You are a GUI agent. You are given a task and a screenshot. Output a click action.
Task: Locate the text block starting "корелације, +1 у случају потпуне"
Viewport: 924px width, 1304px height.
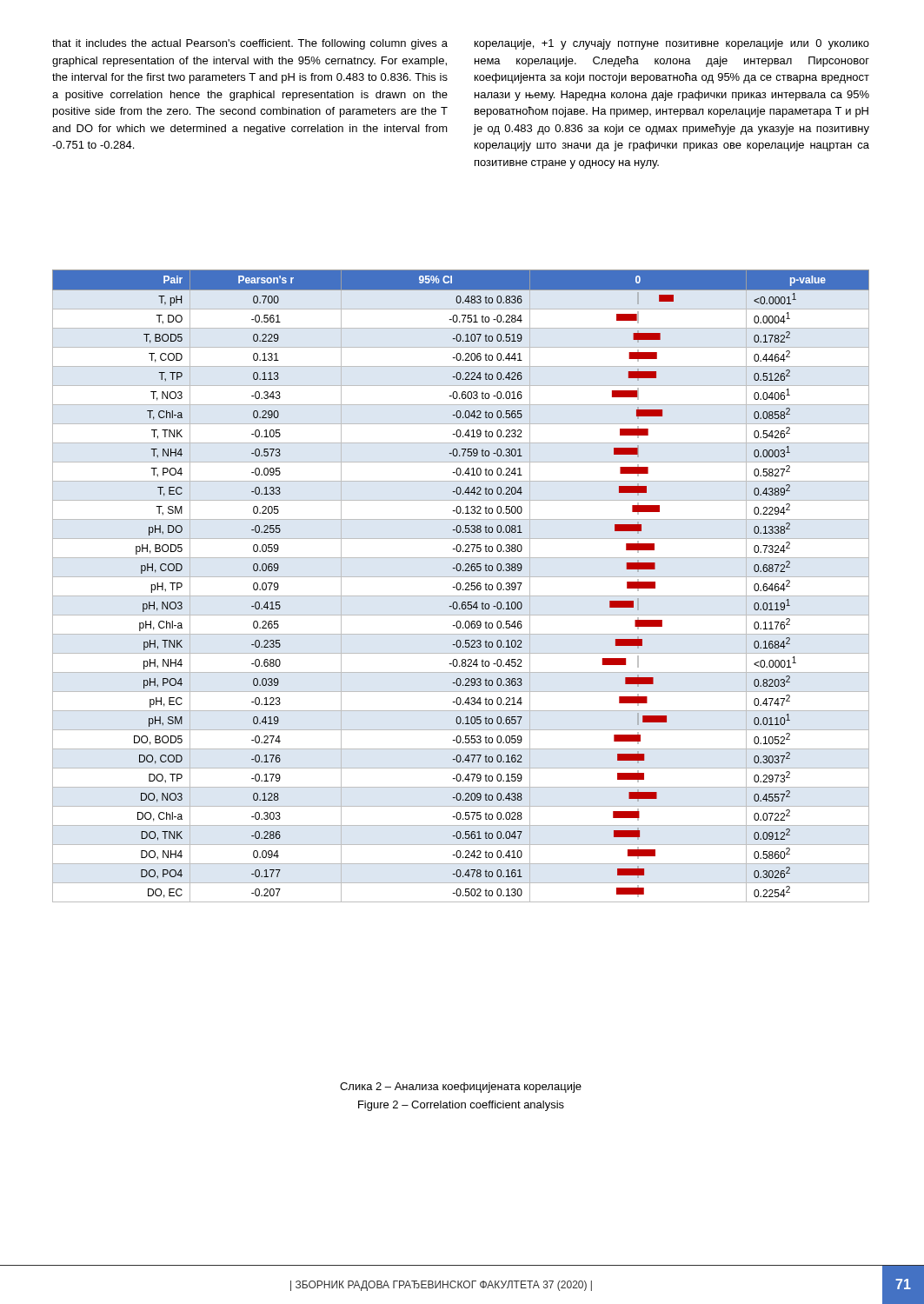click(x=671, y=102)
